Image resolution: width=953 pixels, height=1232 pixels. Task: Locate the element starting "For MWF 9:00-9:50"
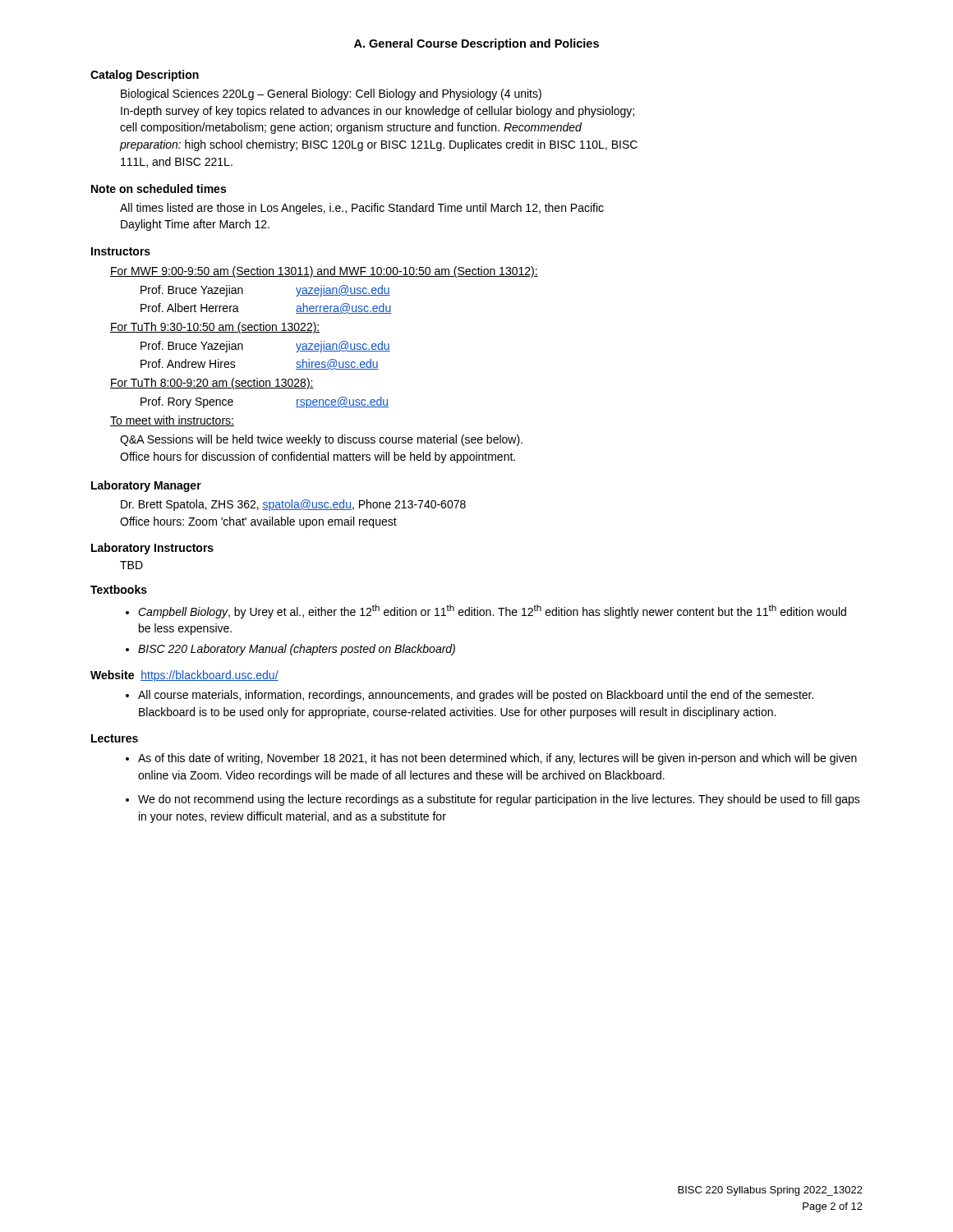(x=324, y=272)
